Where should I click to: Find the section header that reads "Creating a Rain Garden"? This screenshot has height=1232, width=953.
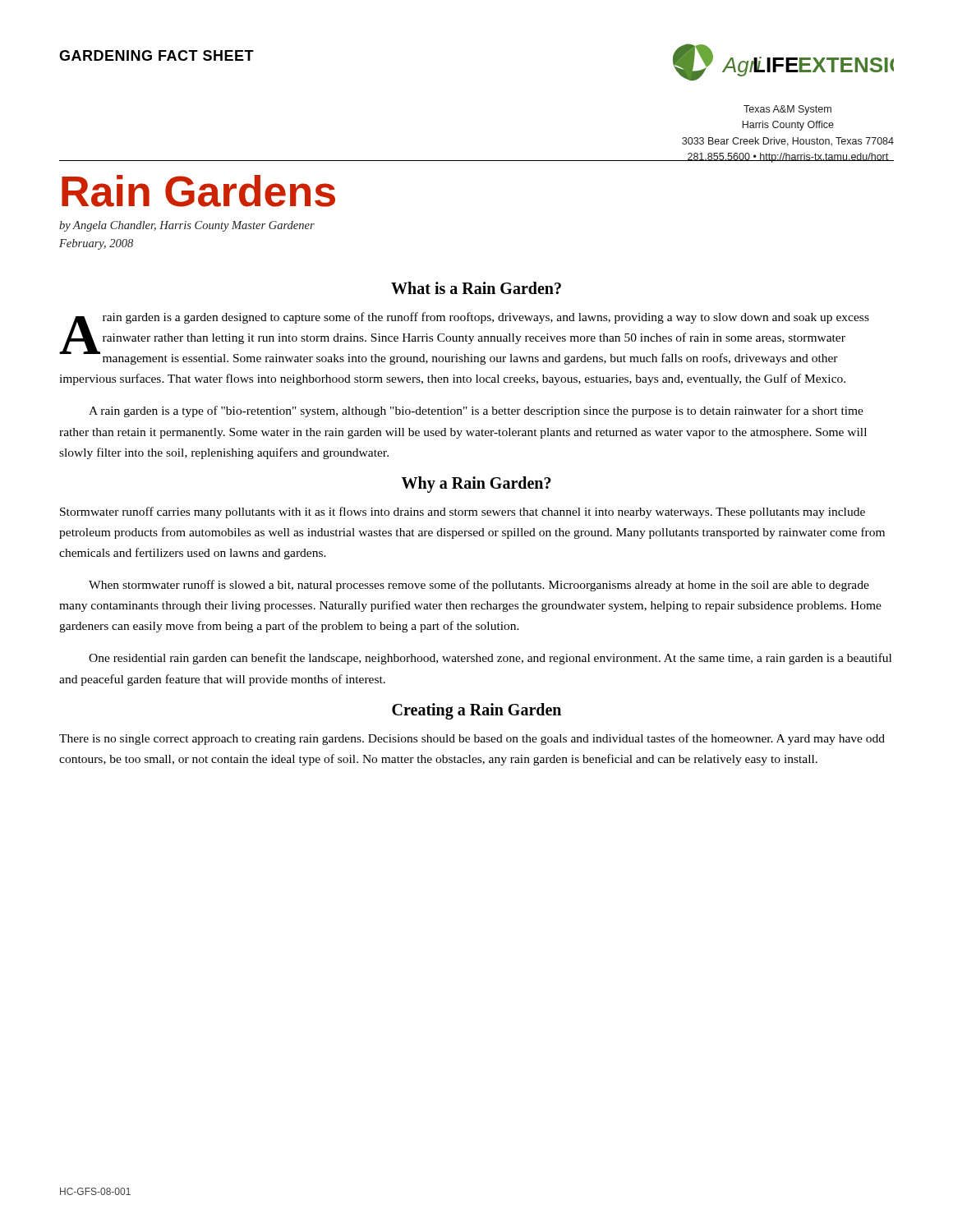pyautogui.click(x=476, y=709)
